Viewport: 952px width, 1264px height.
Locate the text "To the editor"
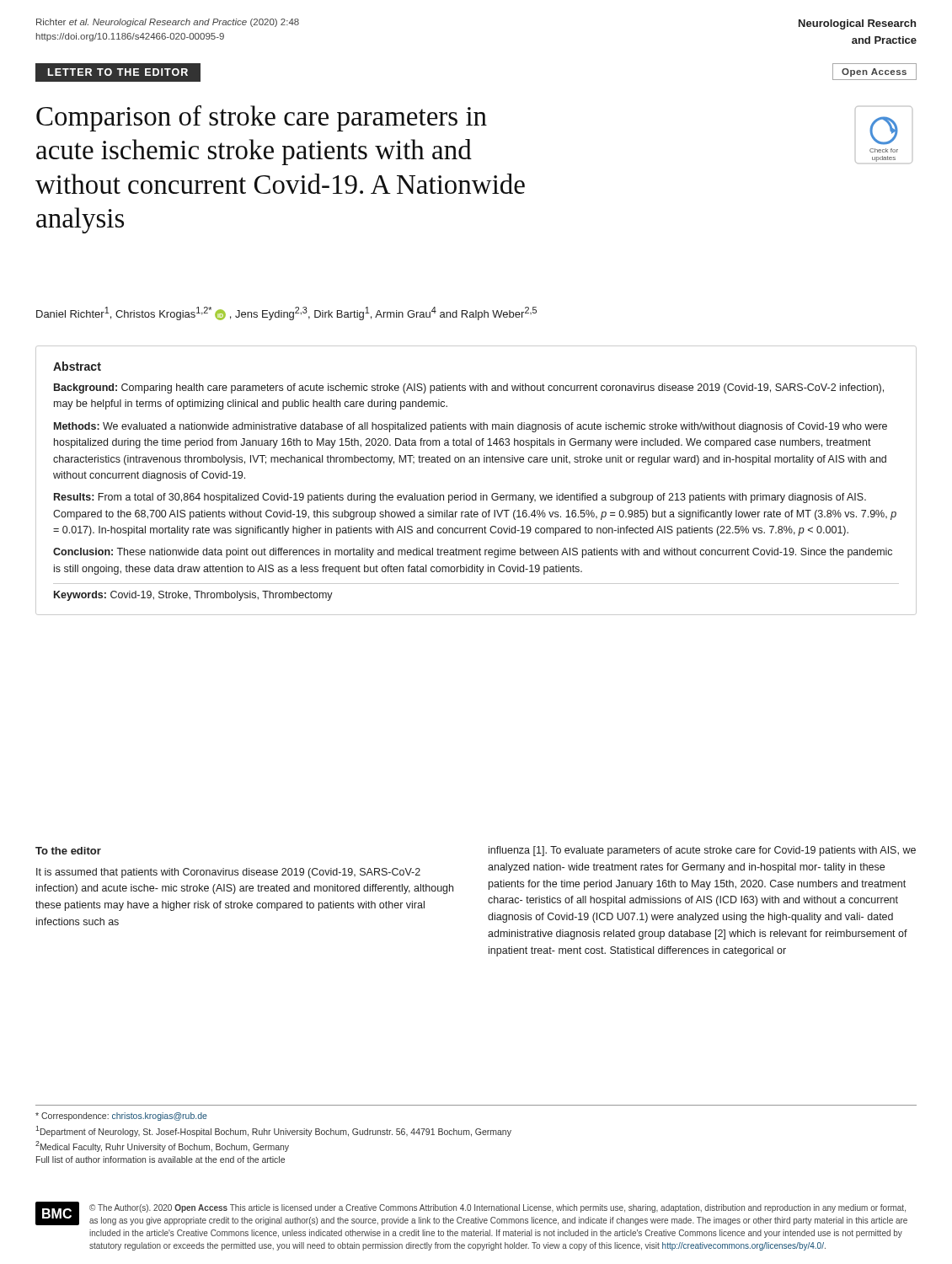(x=68, y=851)
